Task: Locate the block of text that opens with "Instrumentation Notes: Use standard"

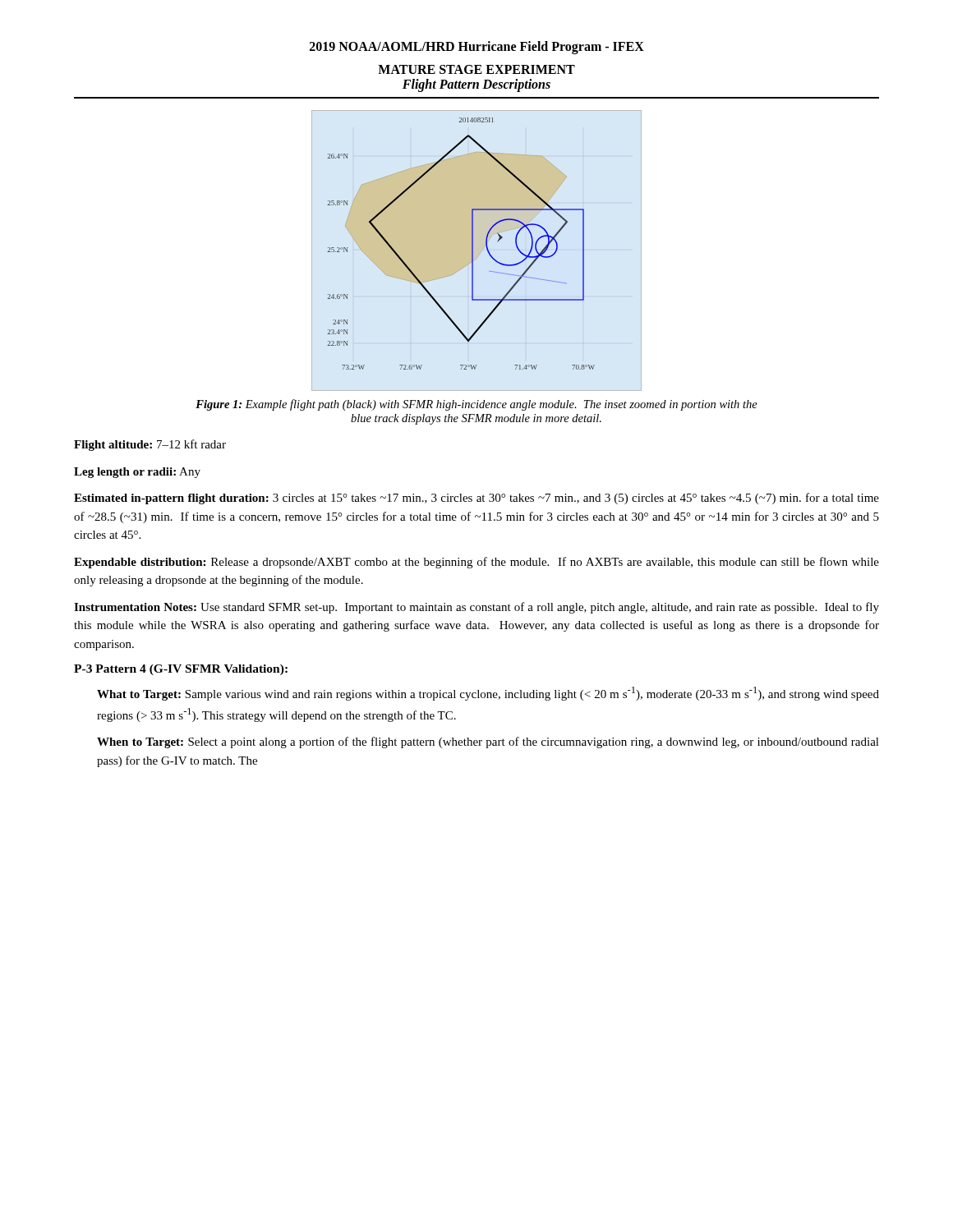Action: [x=476, y=625]
